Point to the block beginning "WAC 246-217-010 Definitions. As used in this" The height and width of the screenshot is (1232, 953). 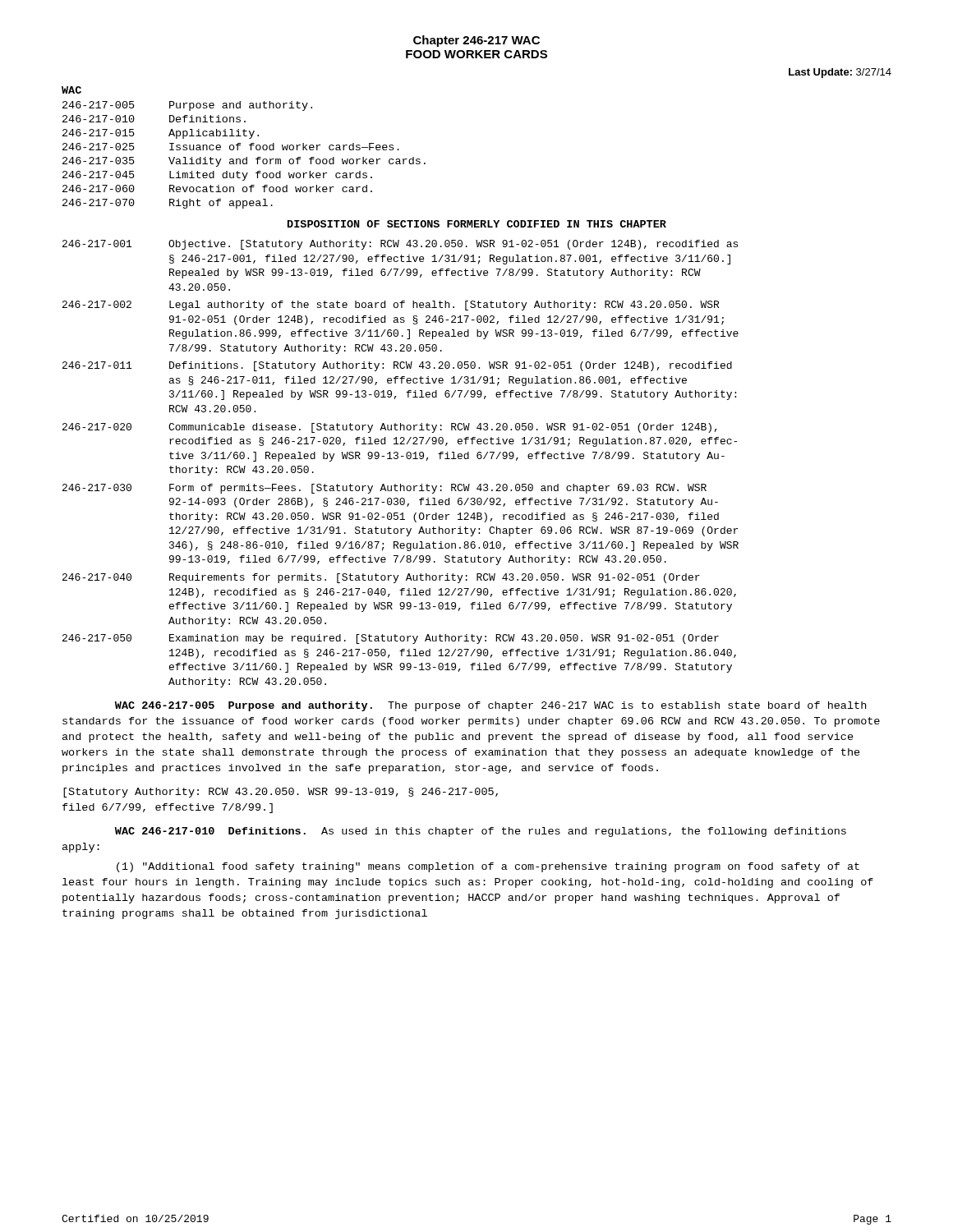pos(476,873)
